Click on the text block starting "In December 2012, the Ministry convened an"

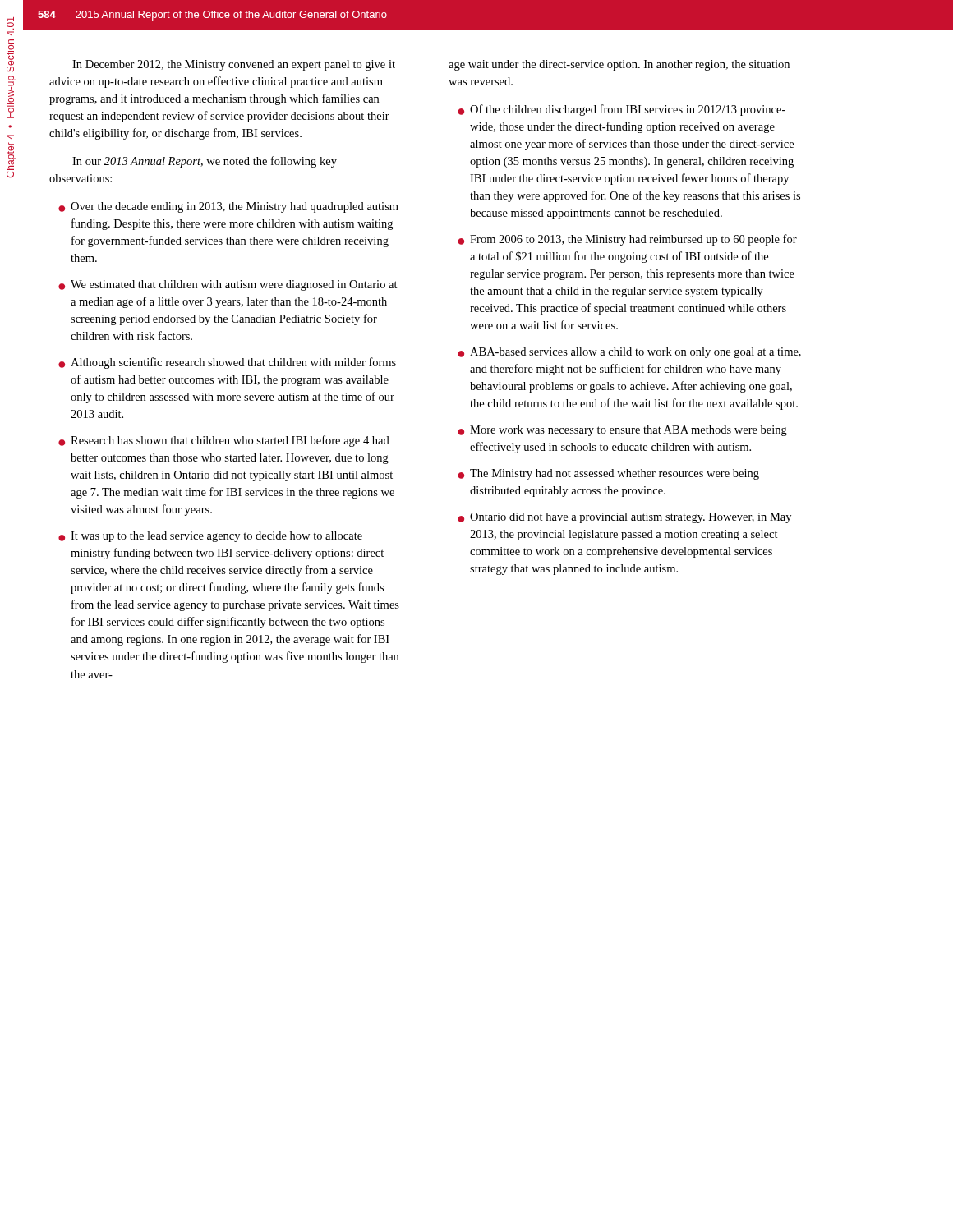(x=222, y=99)
